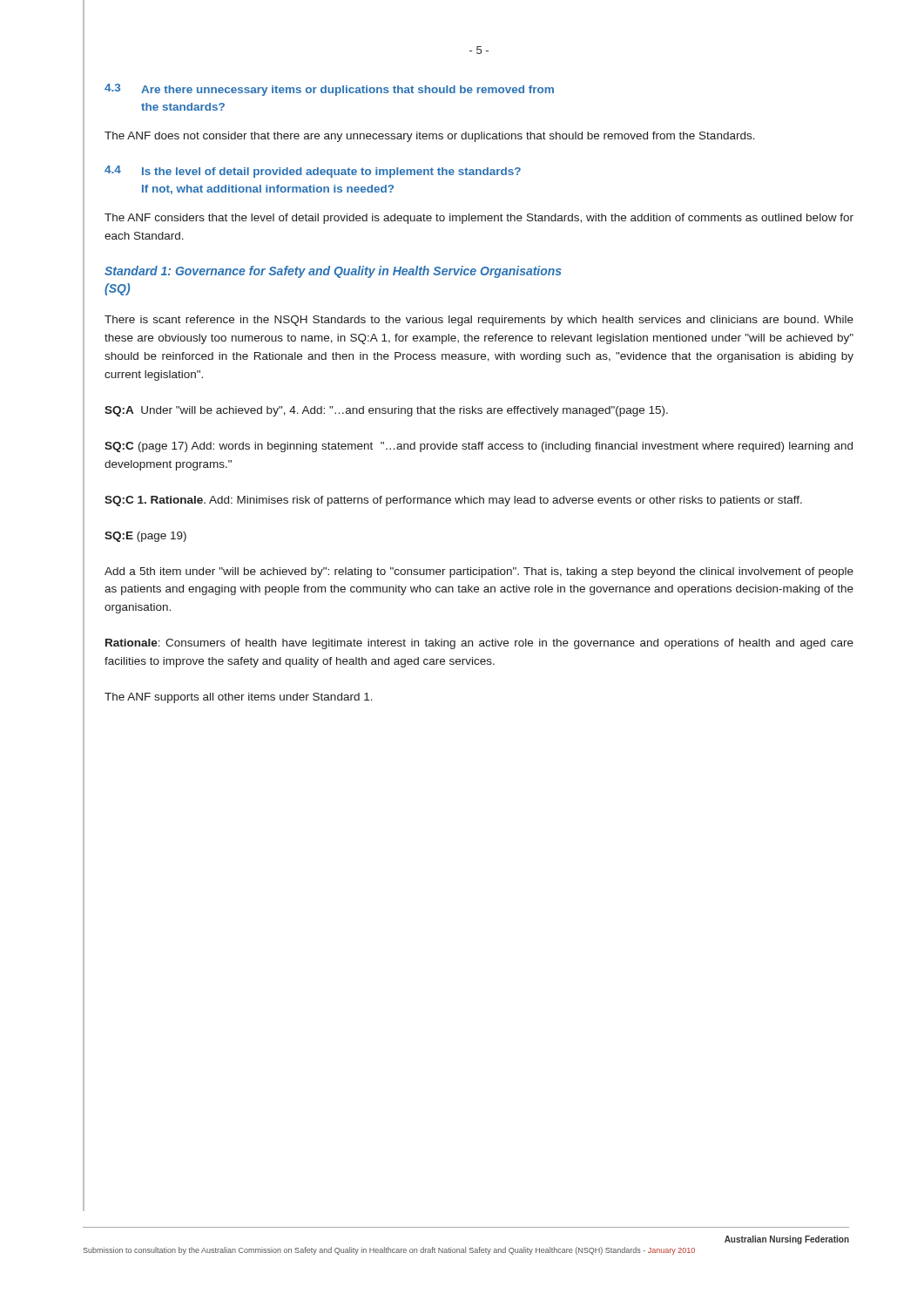Where is the passage that starts "The ANF does not consider that there are"?

click(430, 136)
